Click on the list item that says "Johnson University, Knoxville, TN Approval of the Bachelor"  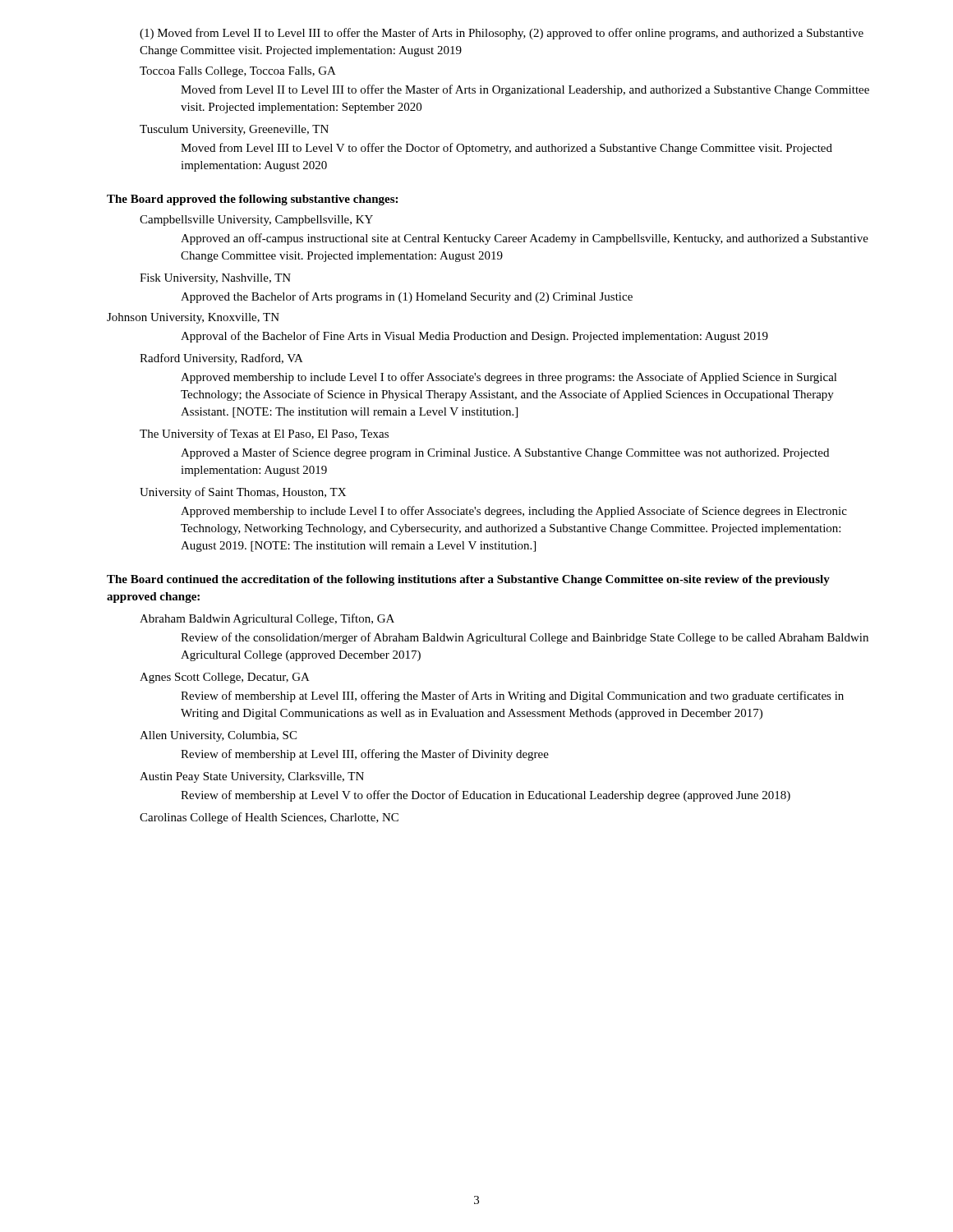489,327
